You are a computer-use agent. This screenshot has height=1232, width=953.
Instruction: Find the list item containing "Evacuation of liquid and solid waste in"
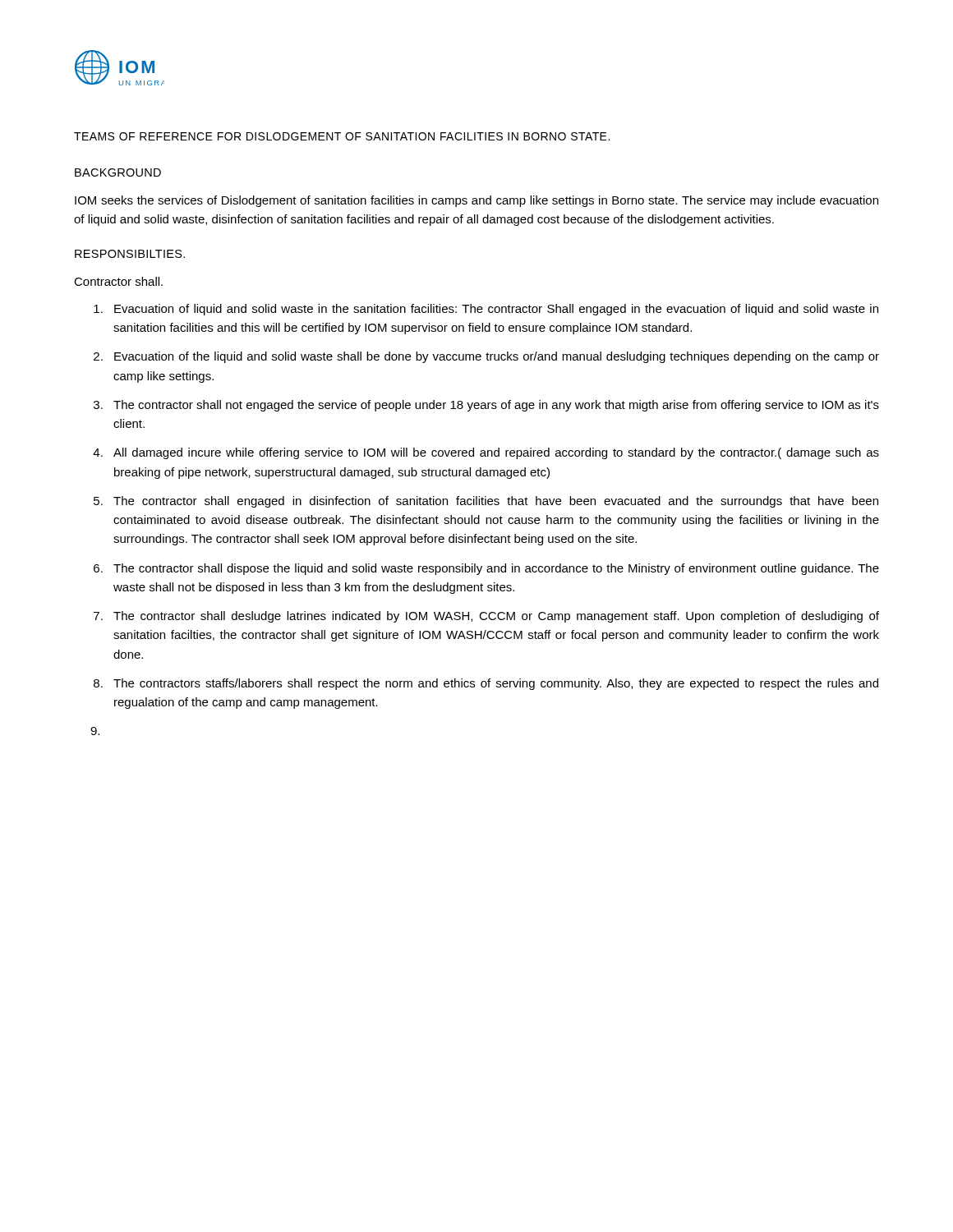pyautogui.click(x=496, y=318)
